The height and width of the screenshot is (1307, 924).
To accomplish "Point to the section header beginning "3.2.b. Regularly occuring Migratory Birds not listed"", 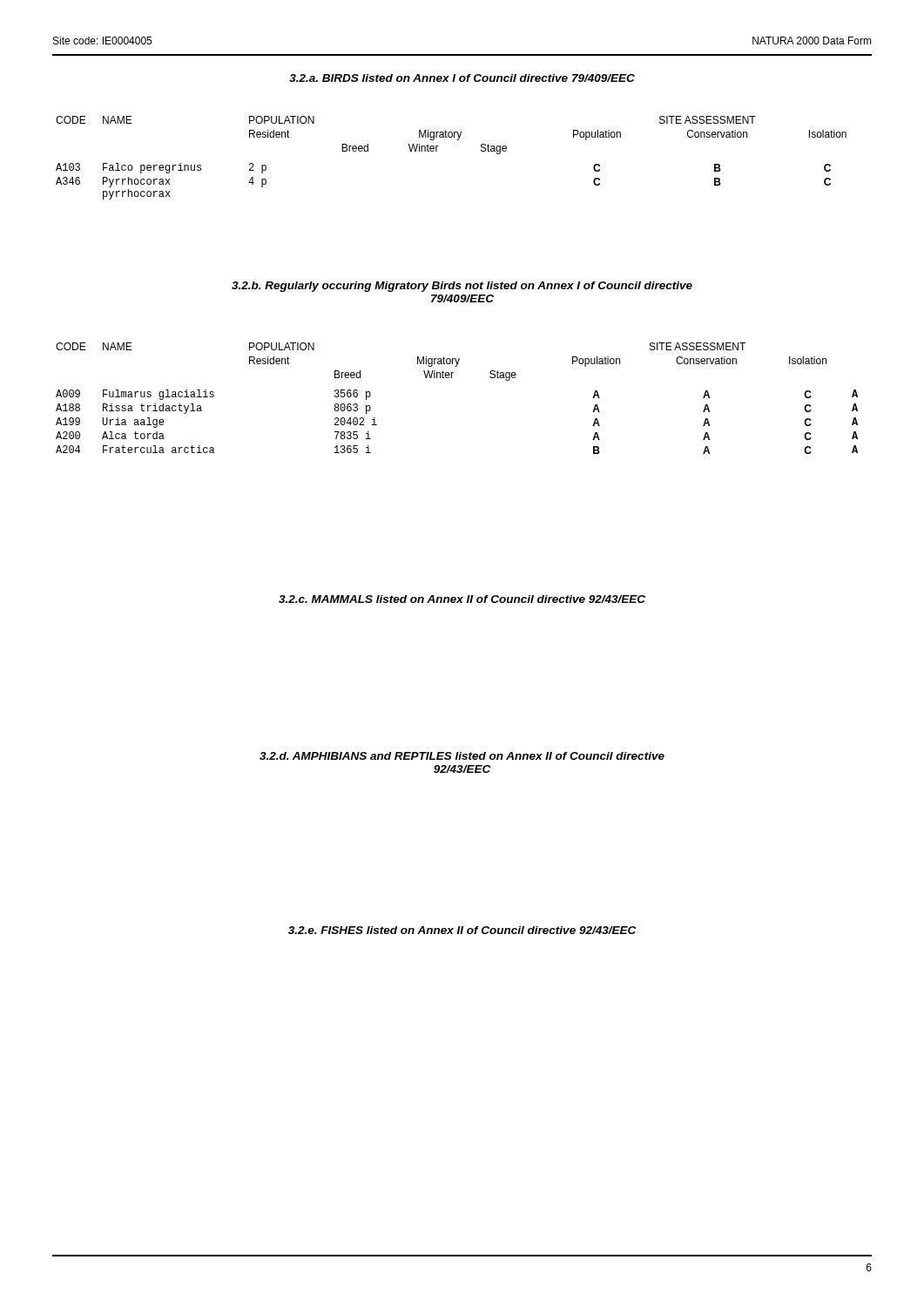I will coord(462,292).
